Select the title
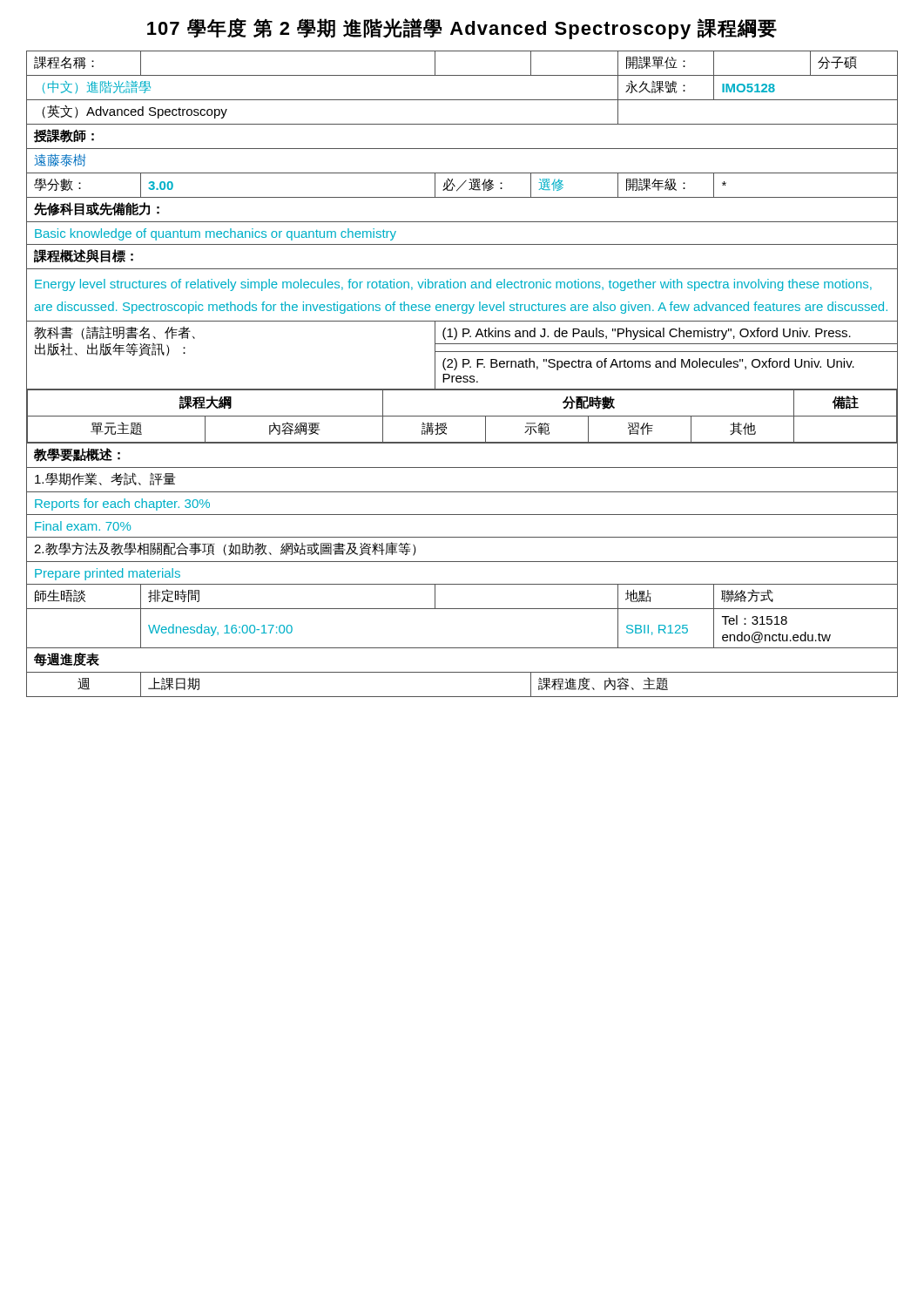Viewport: 924px width, 1307px height. [462, 28]
